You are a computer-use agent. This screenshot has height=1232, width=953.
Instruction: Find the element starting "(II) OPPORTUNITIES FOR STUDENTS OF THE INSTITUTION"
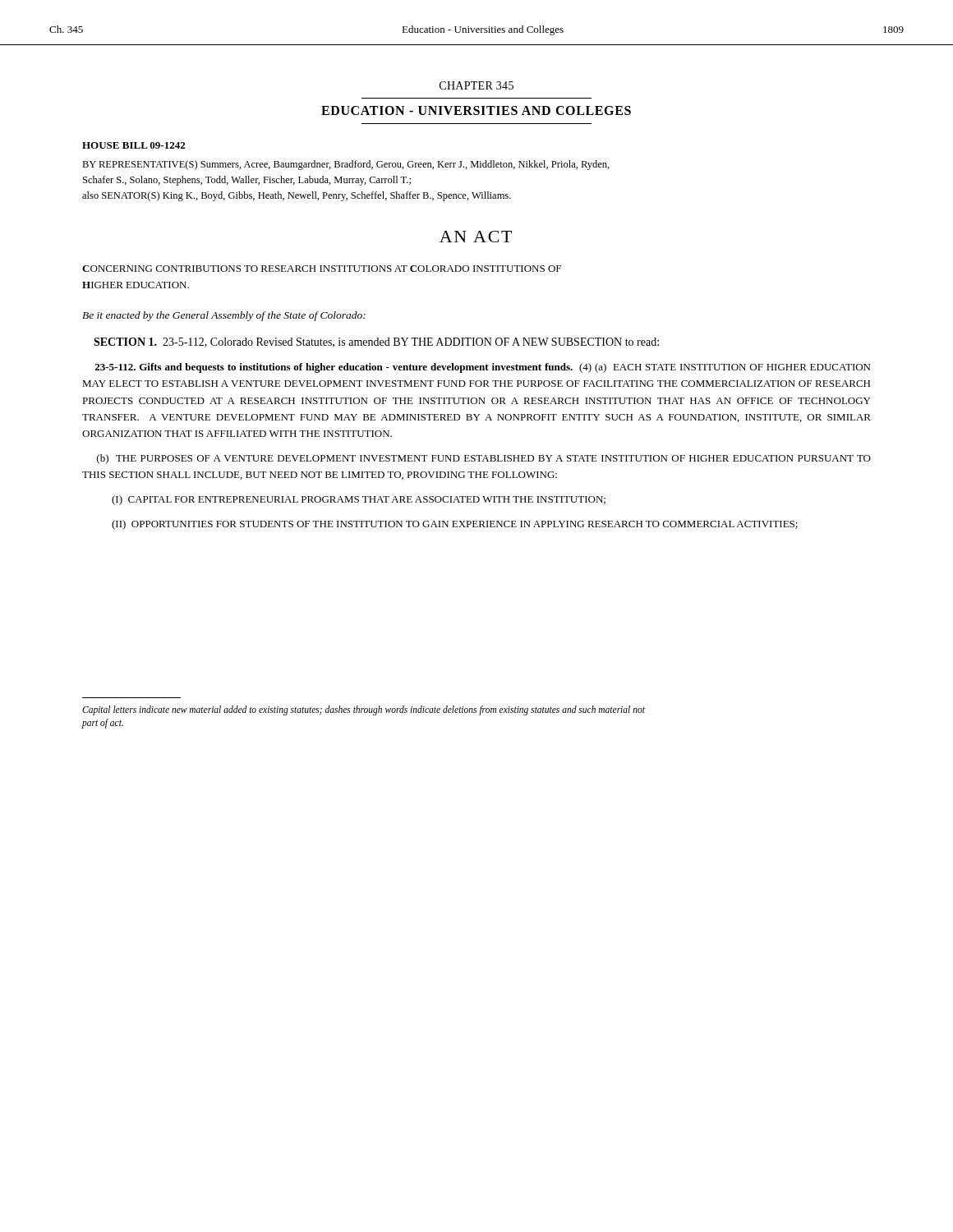point(455,524)
